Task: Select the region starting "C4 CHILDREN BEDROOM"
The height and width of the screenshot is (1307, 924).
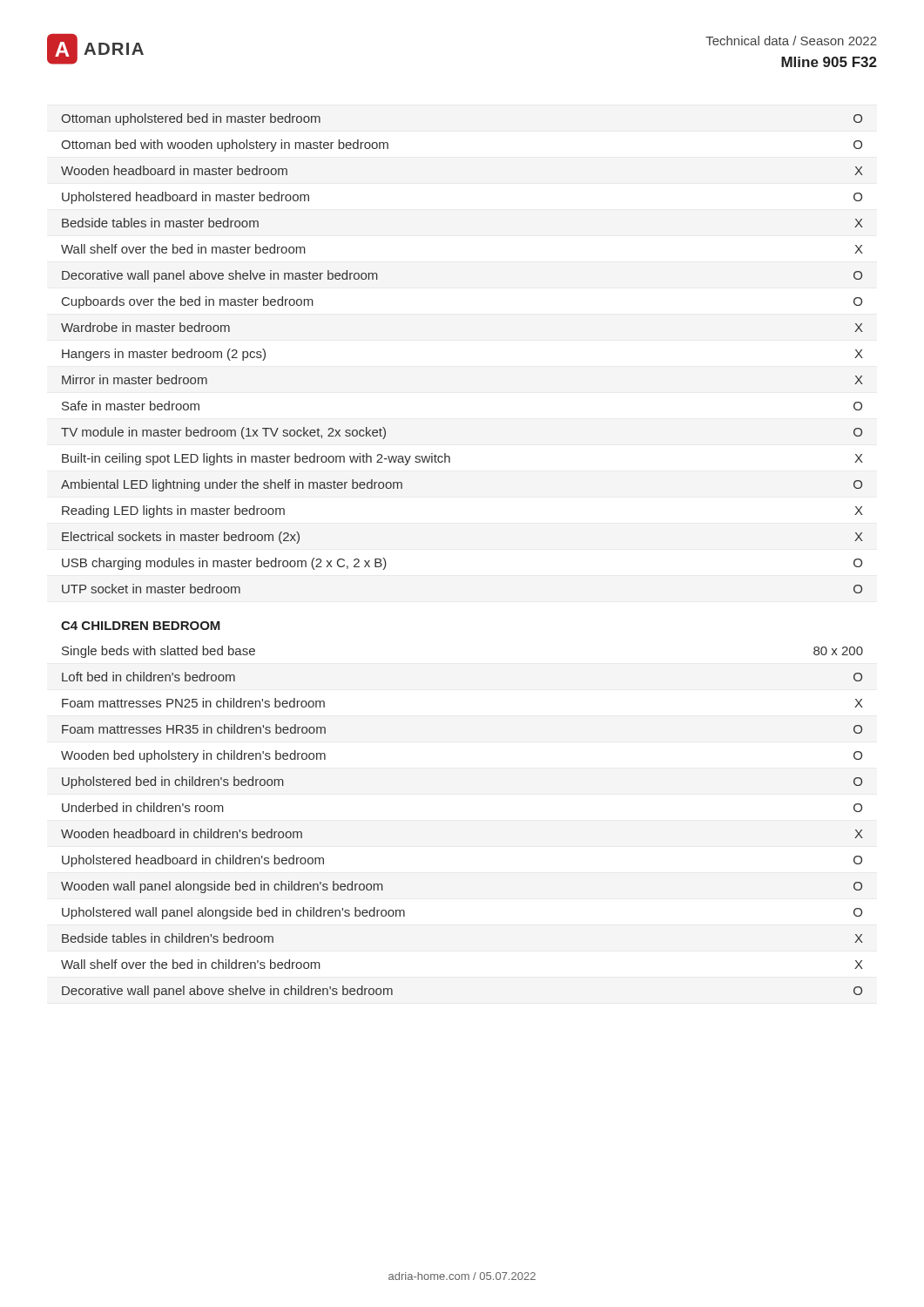Action: click(x=141, y=625)
